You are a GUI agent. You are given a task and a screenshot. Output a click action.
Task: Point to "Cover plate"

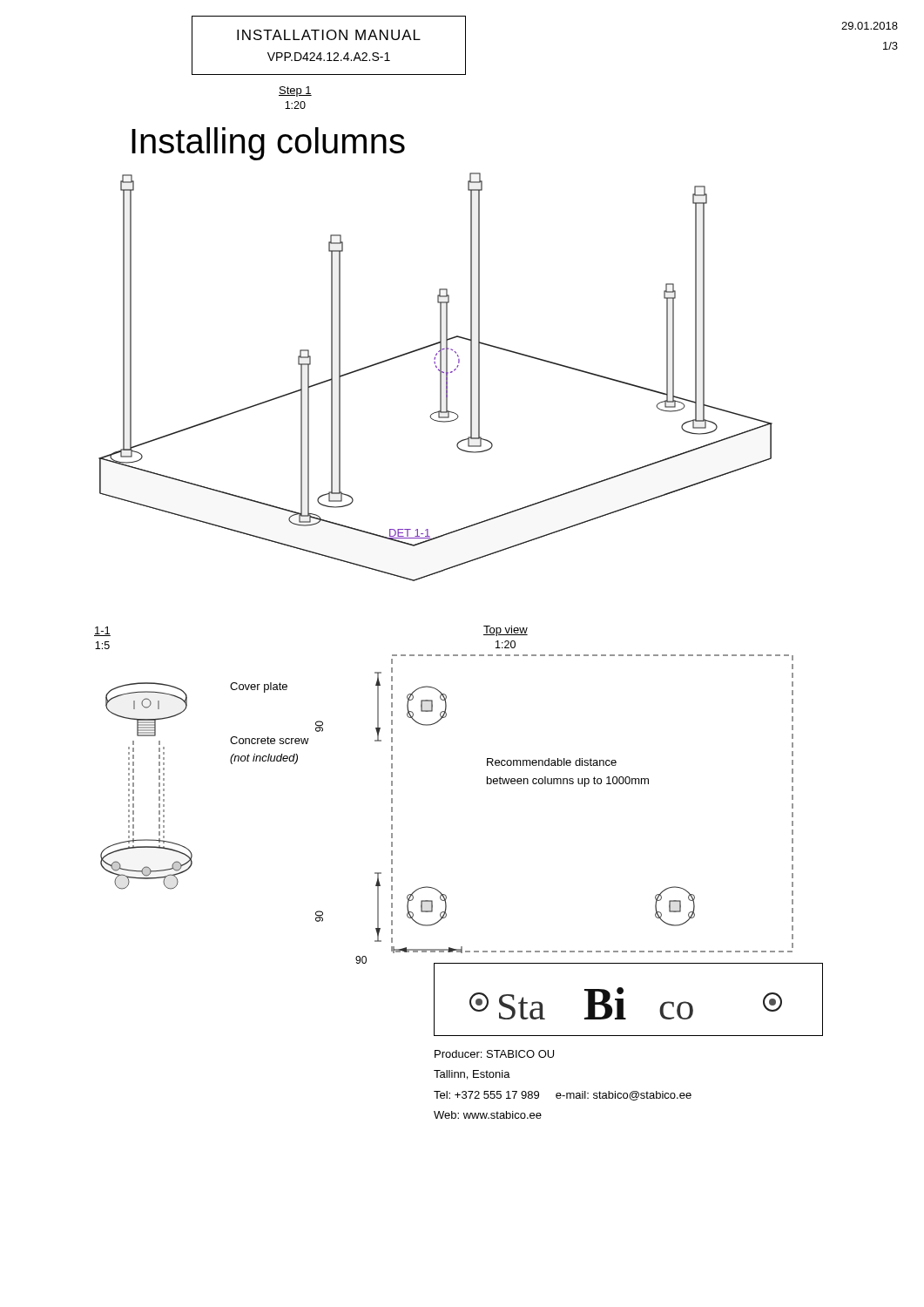[259, 686]
